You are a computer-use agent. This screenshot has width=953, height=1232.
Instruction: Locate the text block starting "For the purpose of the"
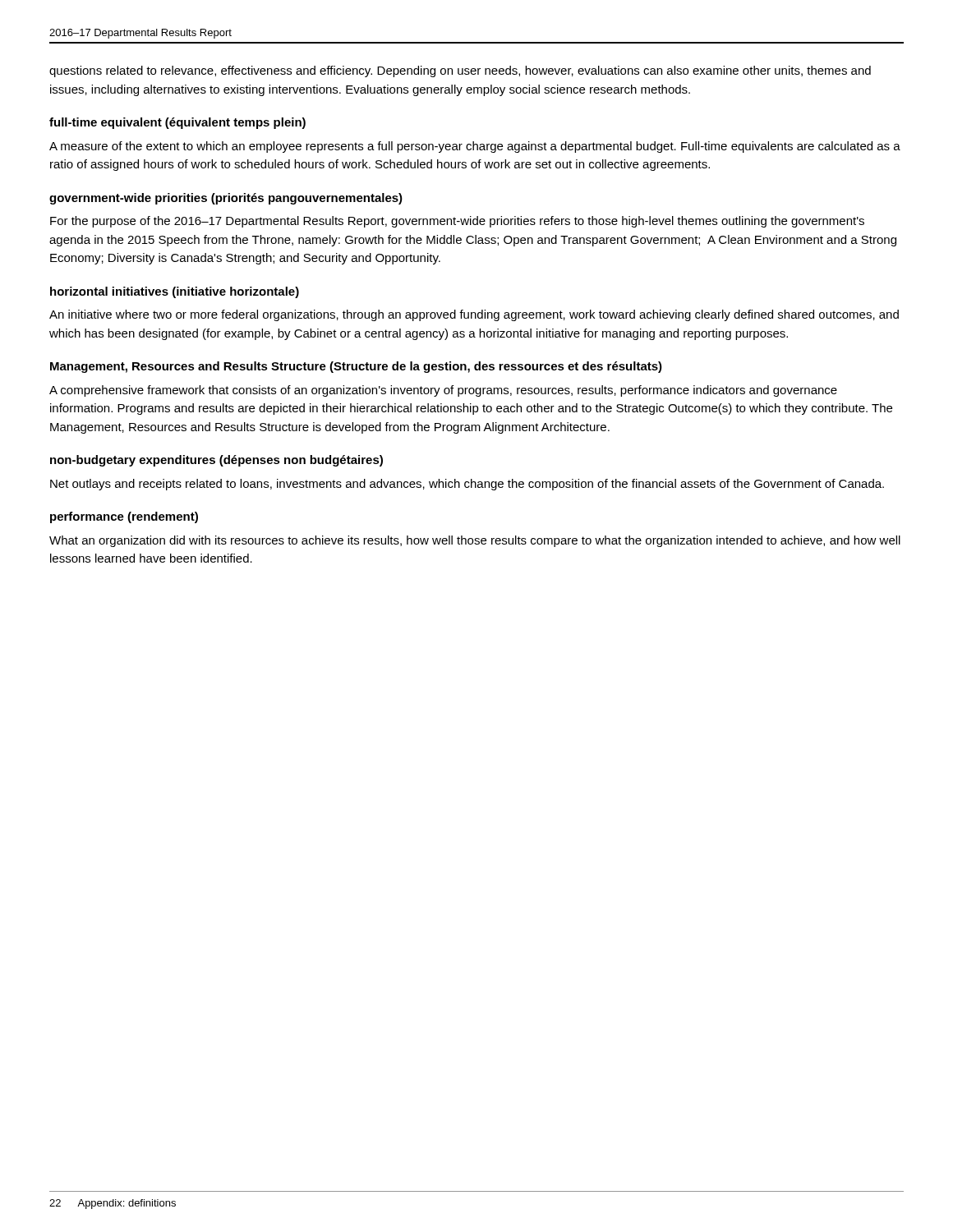[473, 239]
